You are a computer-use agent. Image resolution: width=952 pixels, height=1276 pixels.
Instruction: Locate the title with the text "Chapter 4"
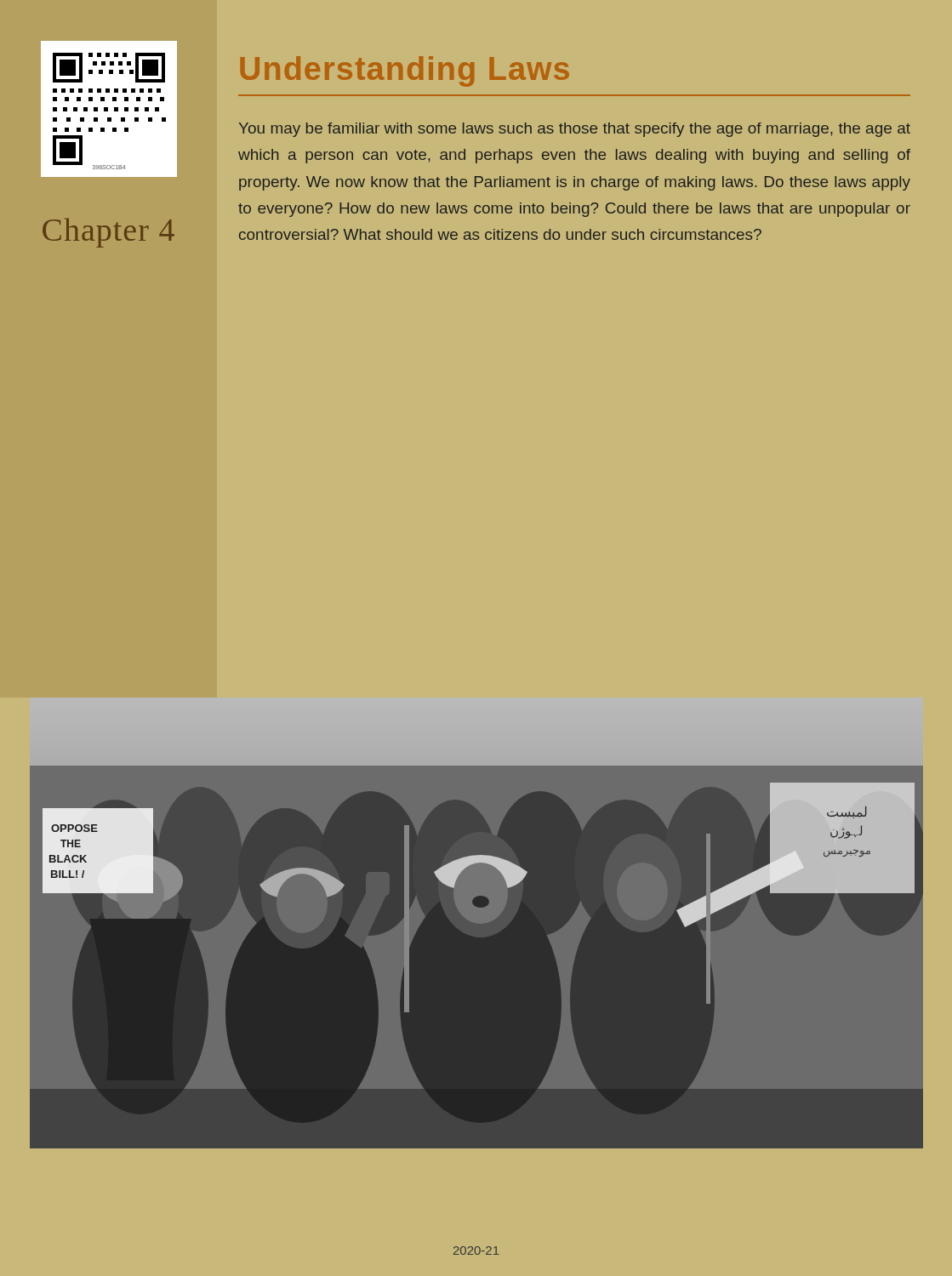108,230
